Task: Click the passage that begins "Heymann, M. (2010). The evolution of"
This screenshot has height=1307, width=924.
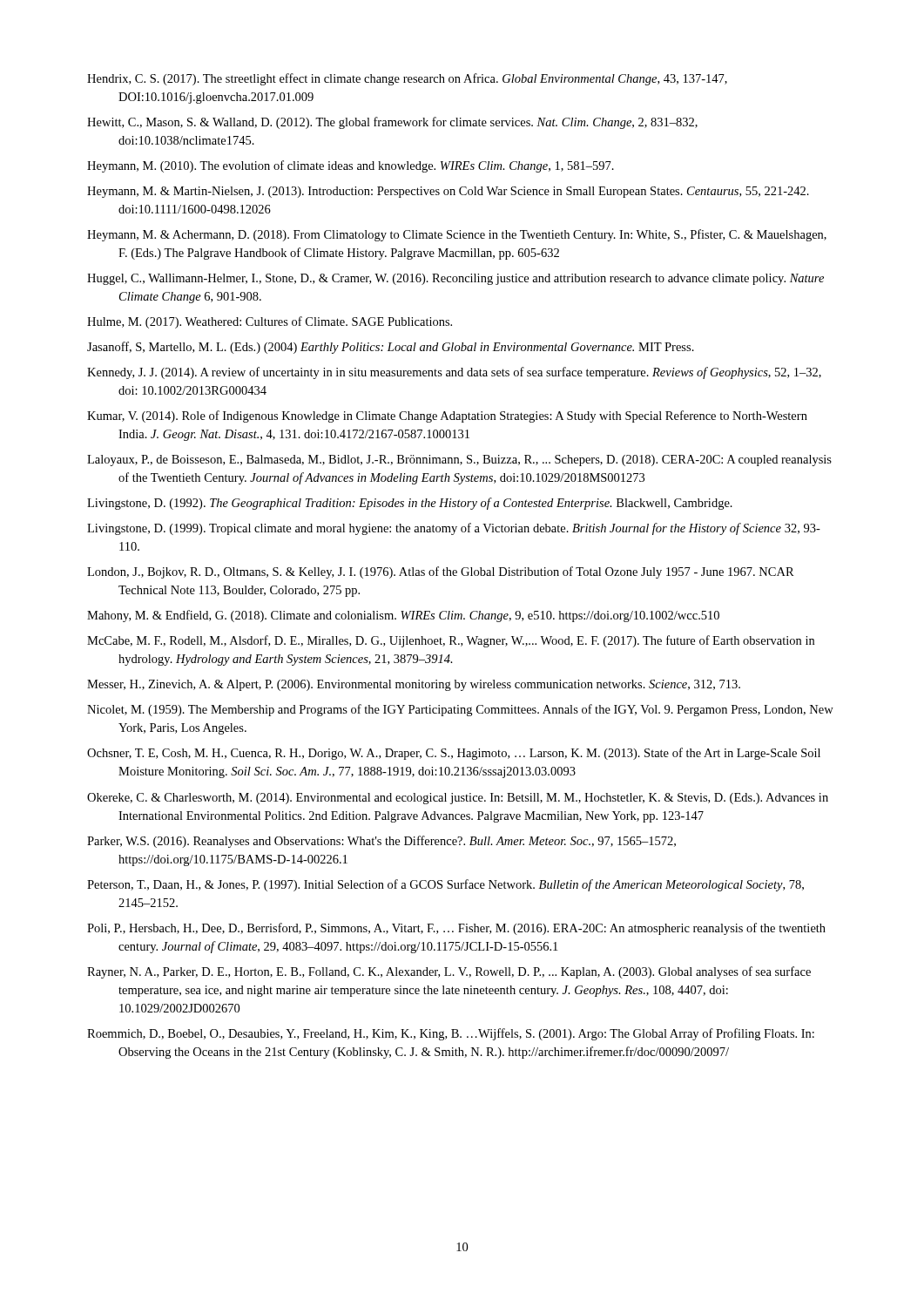Action: (x=351, y=166)
